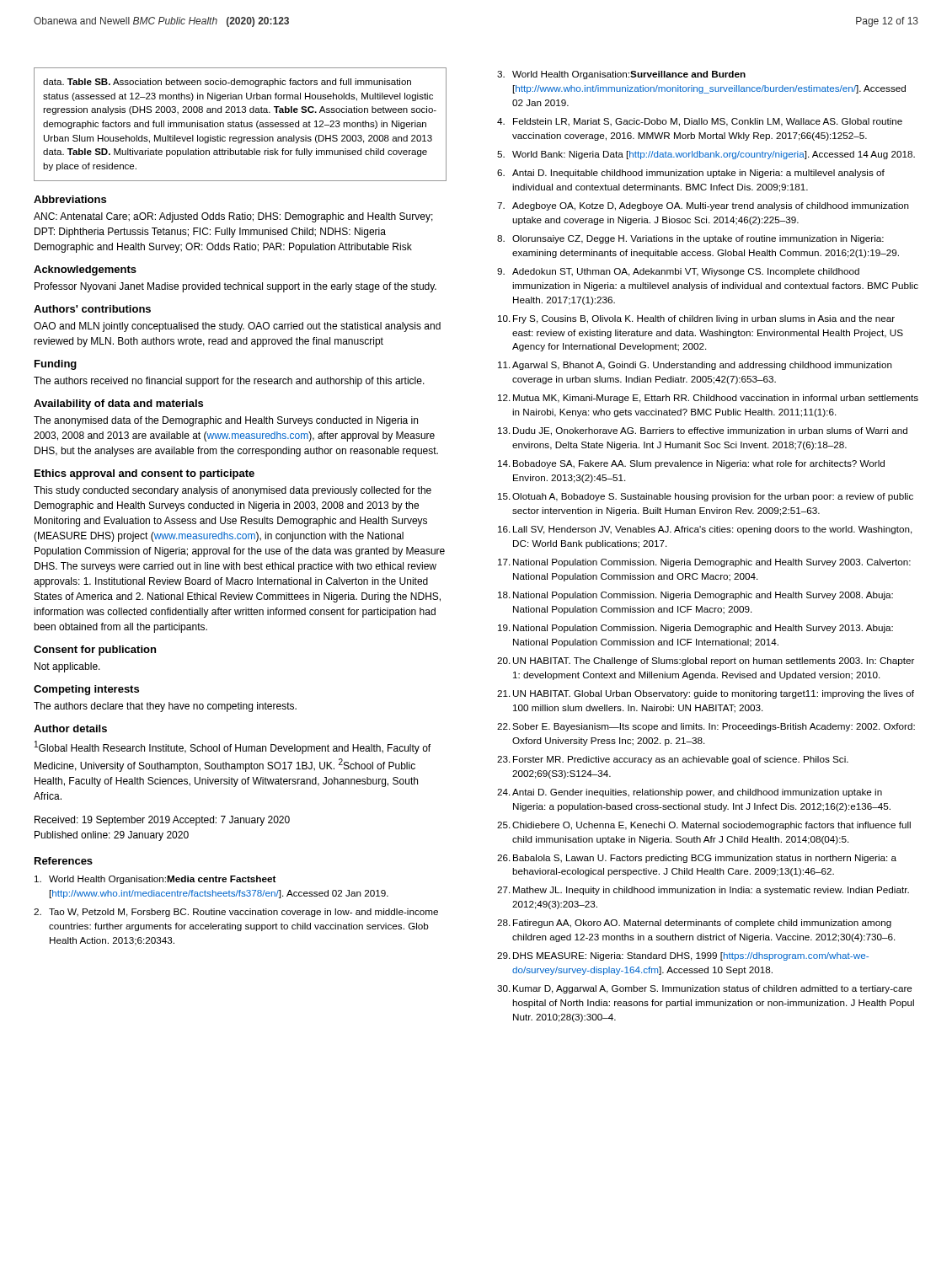The image size is (952, 1264).
Task: Click on the list item with the text "21. UN HABITAT. Global Urban Observatory: guide to"
Action: 708,701
